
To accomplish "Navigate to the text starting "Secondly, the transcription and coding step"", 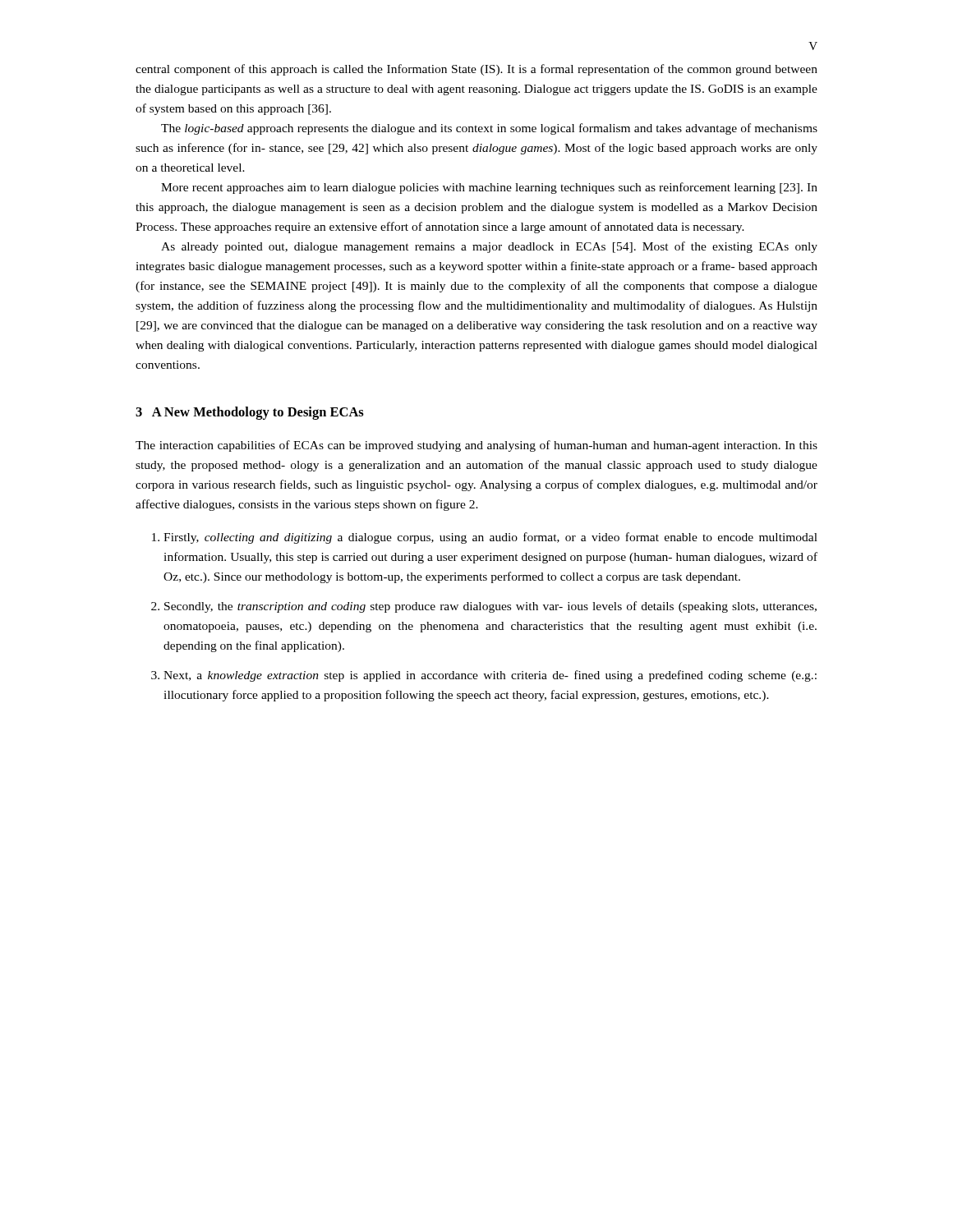I will 491,626.
